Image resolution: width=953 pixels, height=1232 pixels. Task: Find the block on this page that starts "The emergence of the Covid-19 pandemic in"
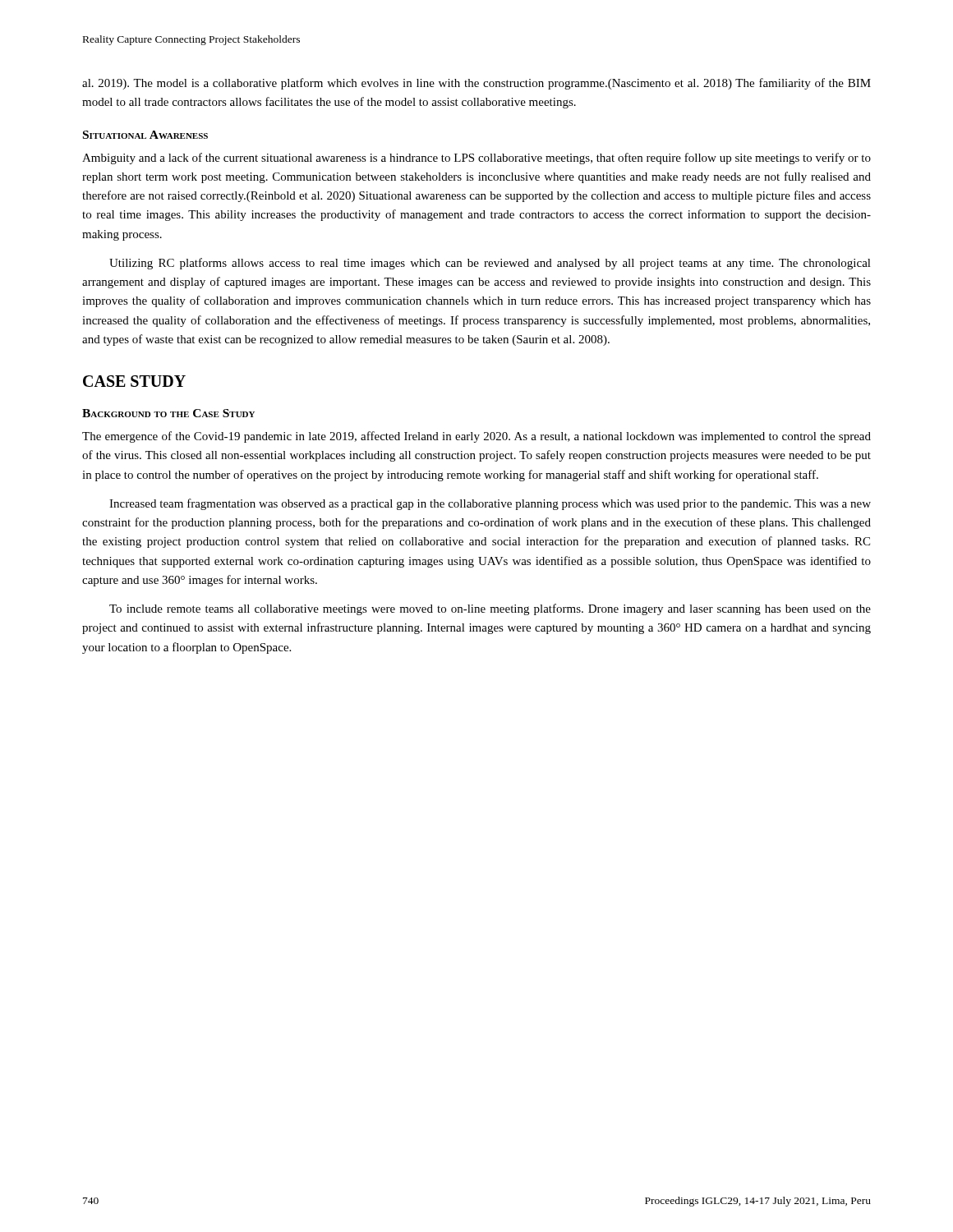tap(476, 455)
